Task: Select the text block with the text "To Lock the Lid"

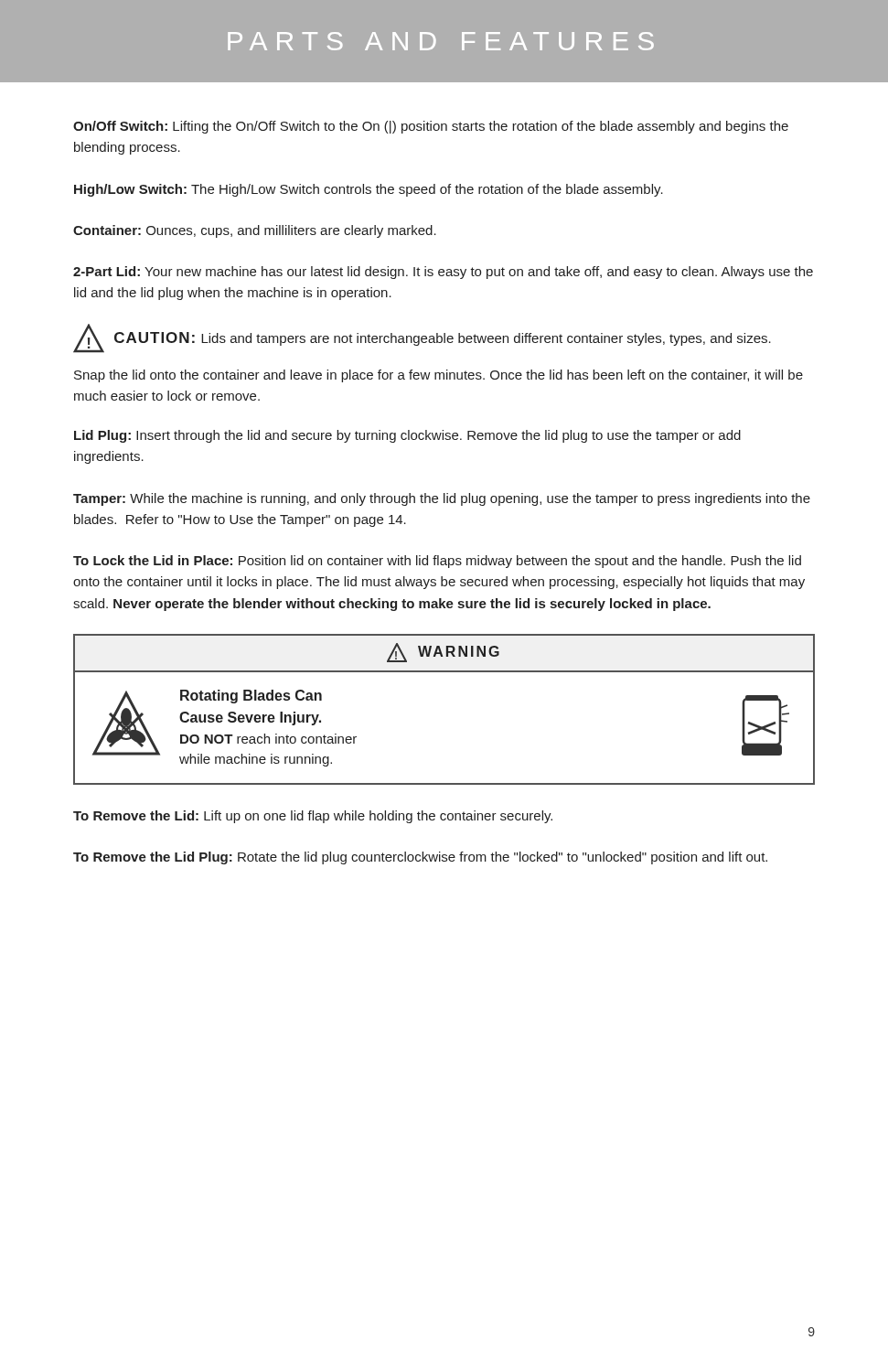Action: tap(439, 582)
